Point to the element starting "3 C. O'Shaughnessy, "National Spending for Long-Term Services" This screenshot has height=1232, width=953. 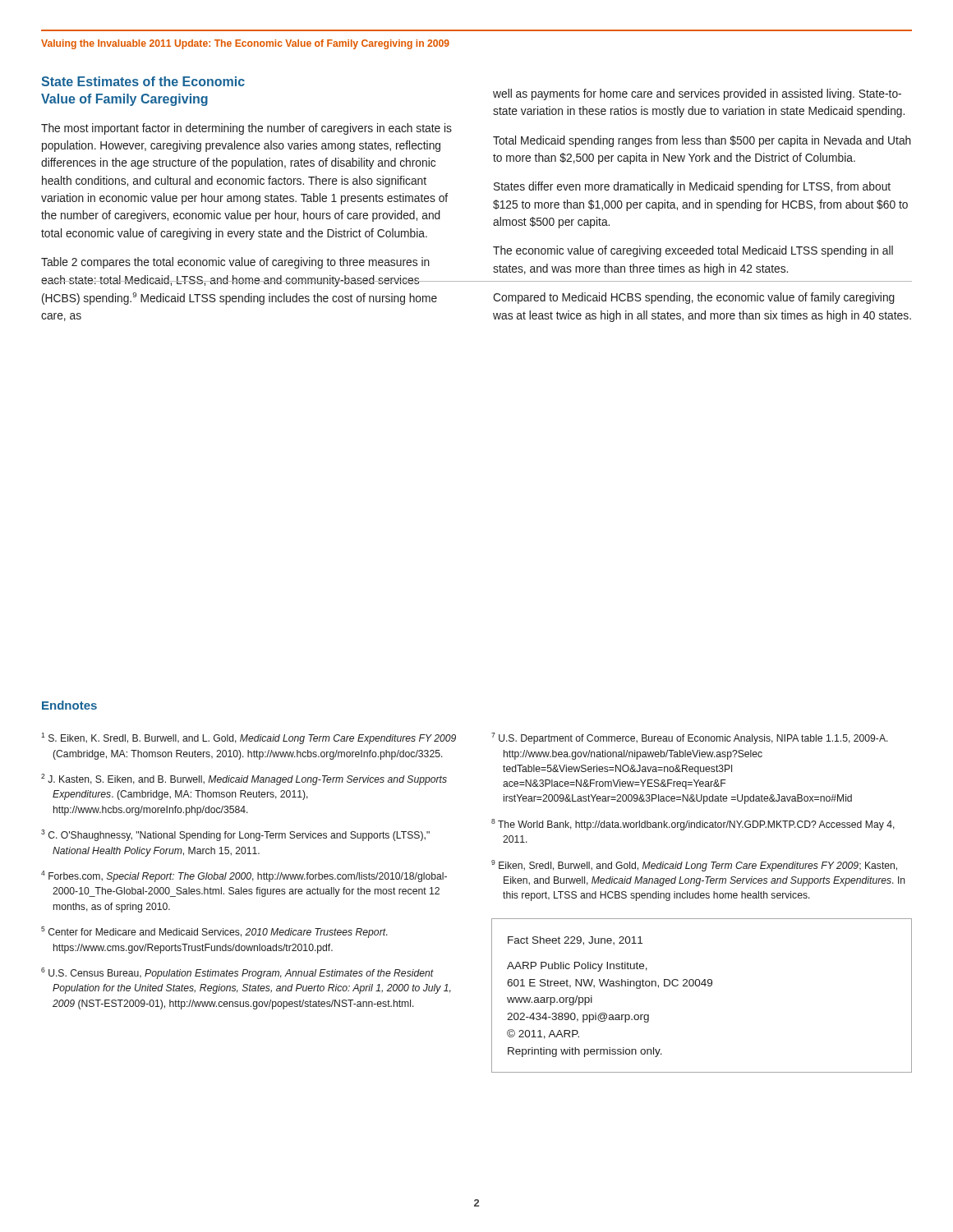point(251,843)
